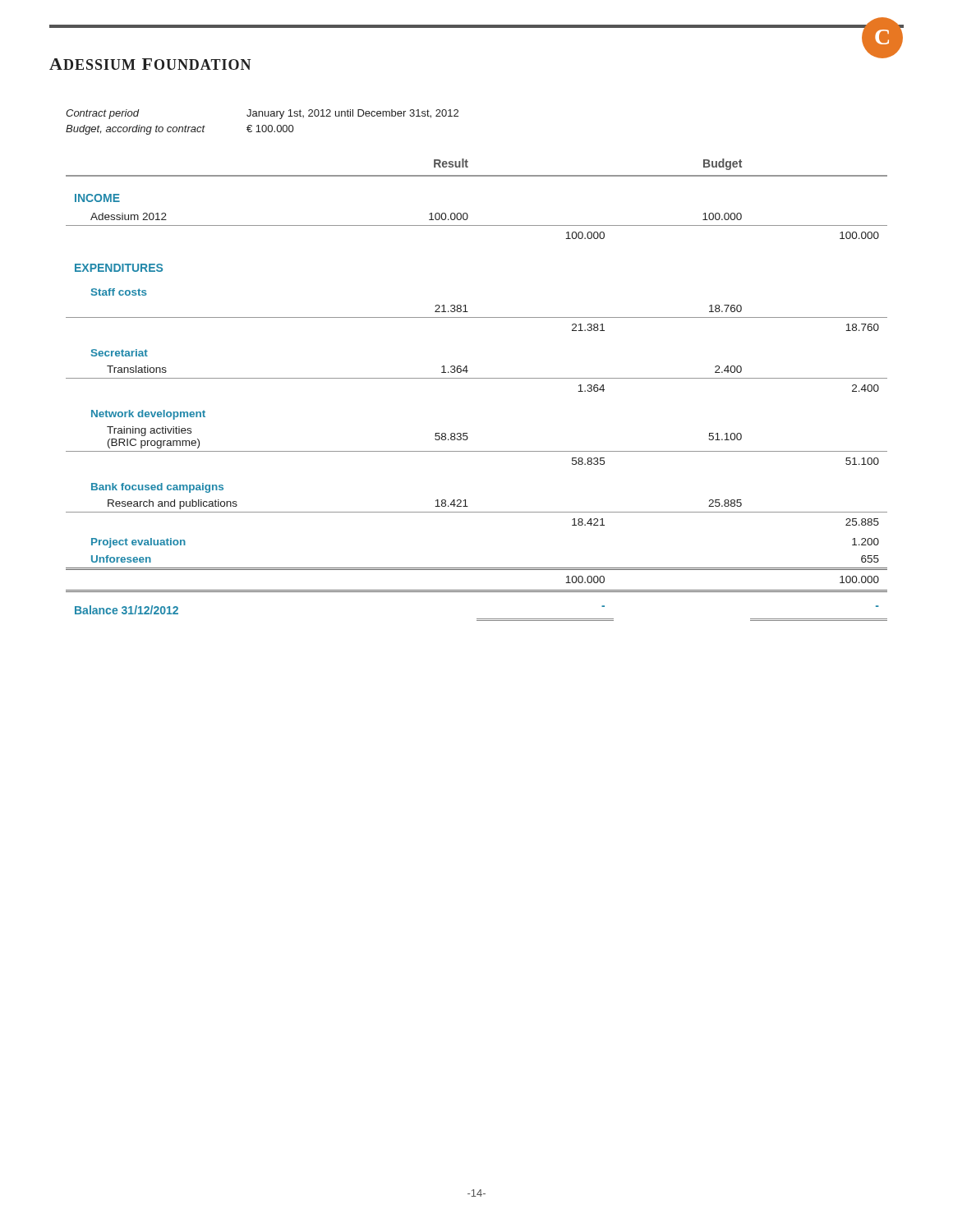The height and width of the screenshot is (1232, 953).
Task: Locate the passage starting "Contract period January 1st, 2012 until"
Action: (x=353, y=121)
